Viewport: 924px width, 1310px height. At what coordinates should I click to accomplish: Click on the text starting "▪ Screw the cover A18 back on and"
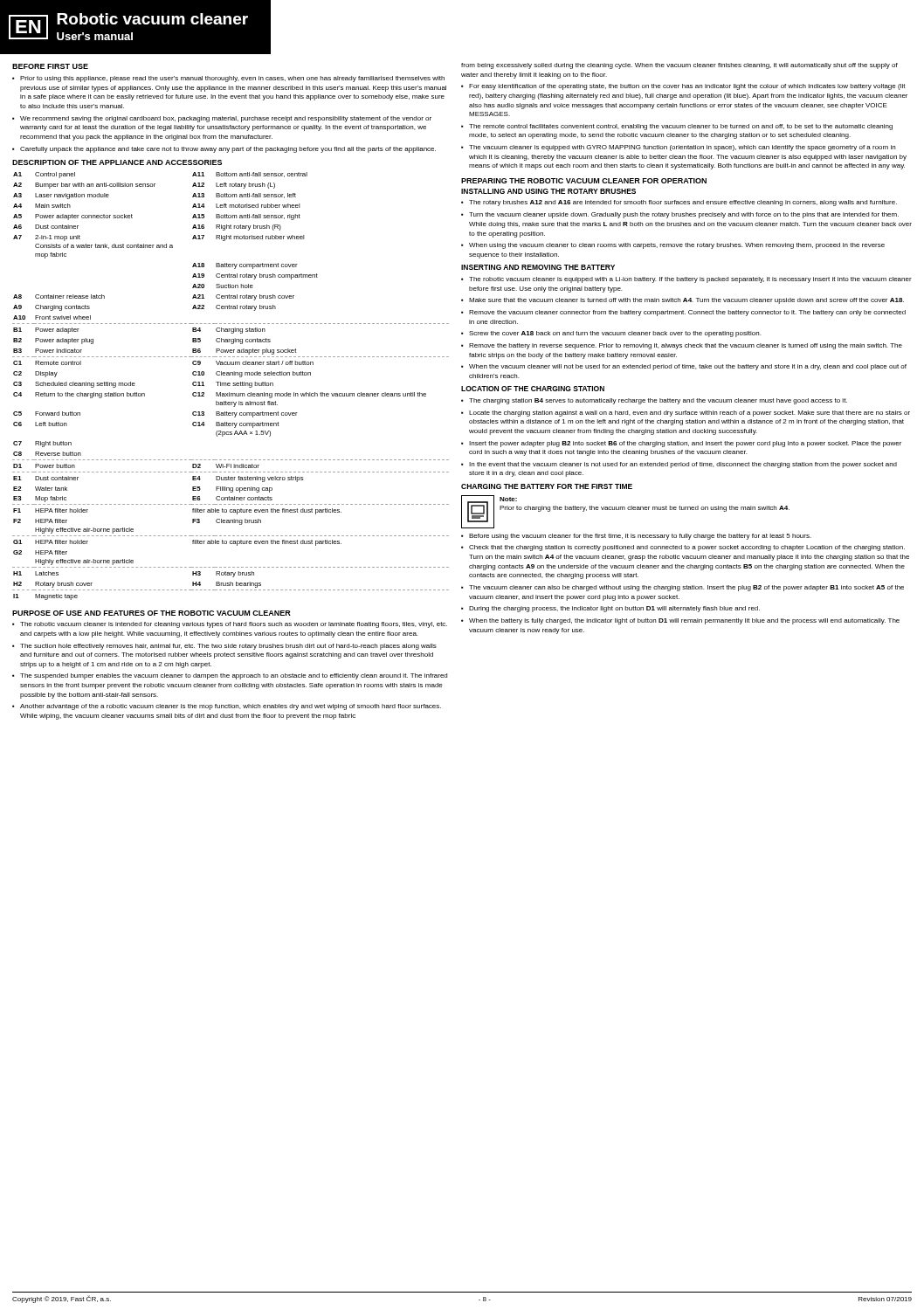pos(611,334)
